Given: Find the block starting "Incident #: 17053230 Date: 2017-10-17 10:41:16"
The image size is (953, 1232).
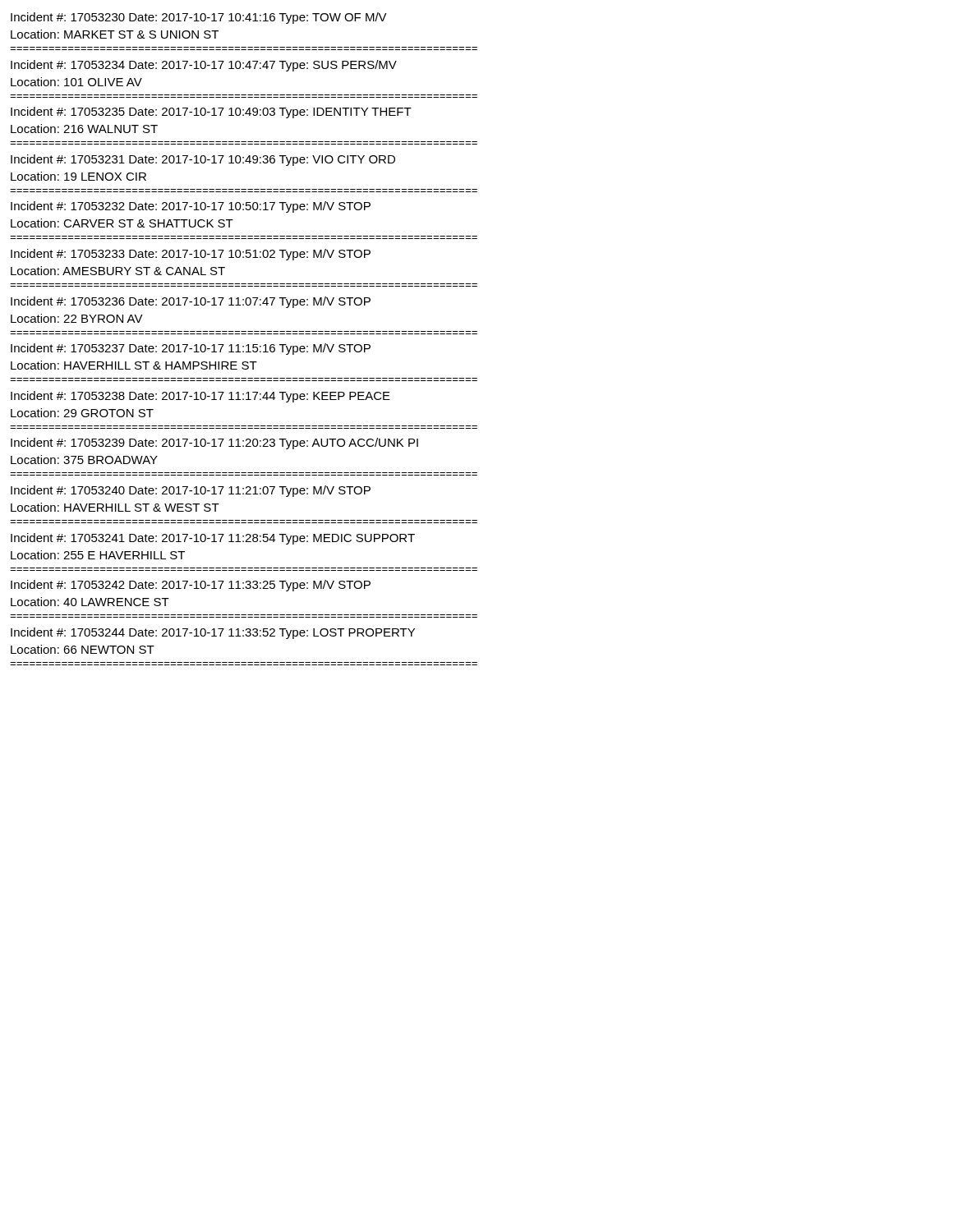Looking at the screenshot, I should [199, 18].
